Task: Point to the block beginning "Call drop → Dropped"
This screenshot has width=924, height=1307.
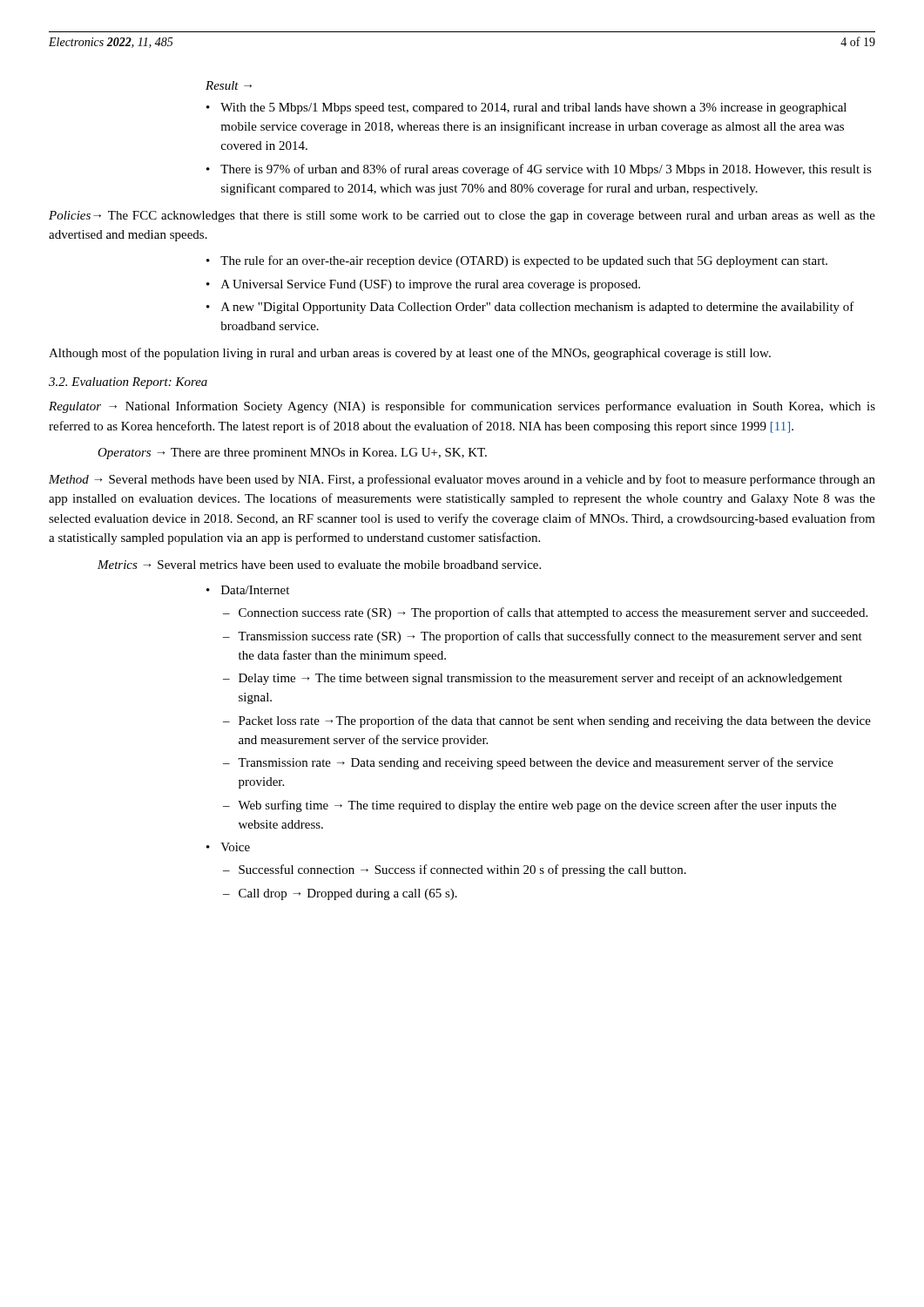Action: tap(348, 894)
